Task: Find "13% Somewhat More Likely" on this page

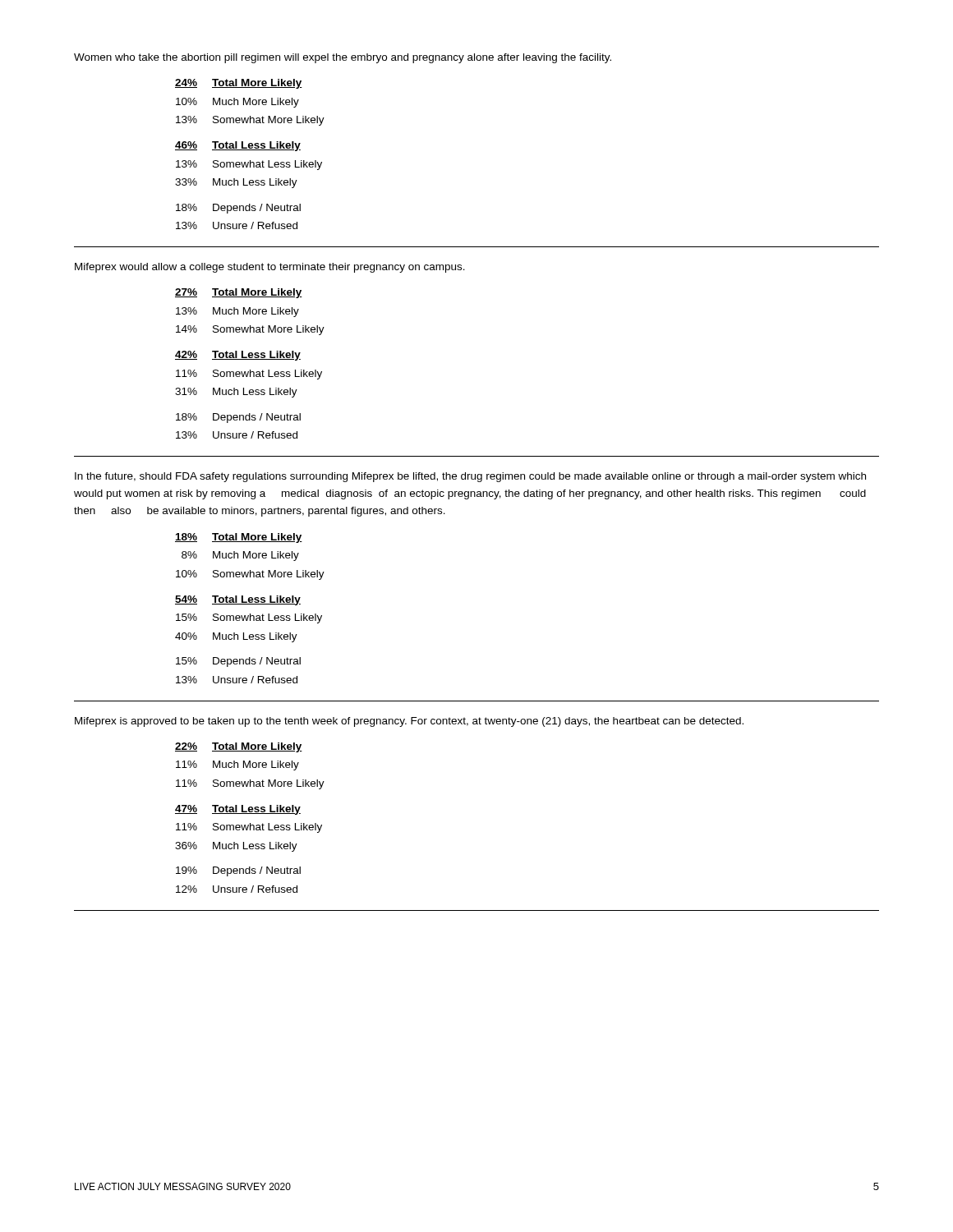Action: (x=240, y=120)
